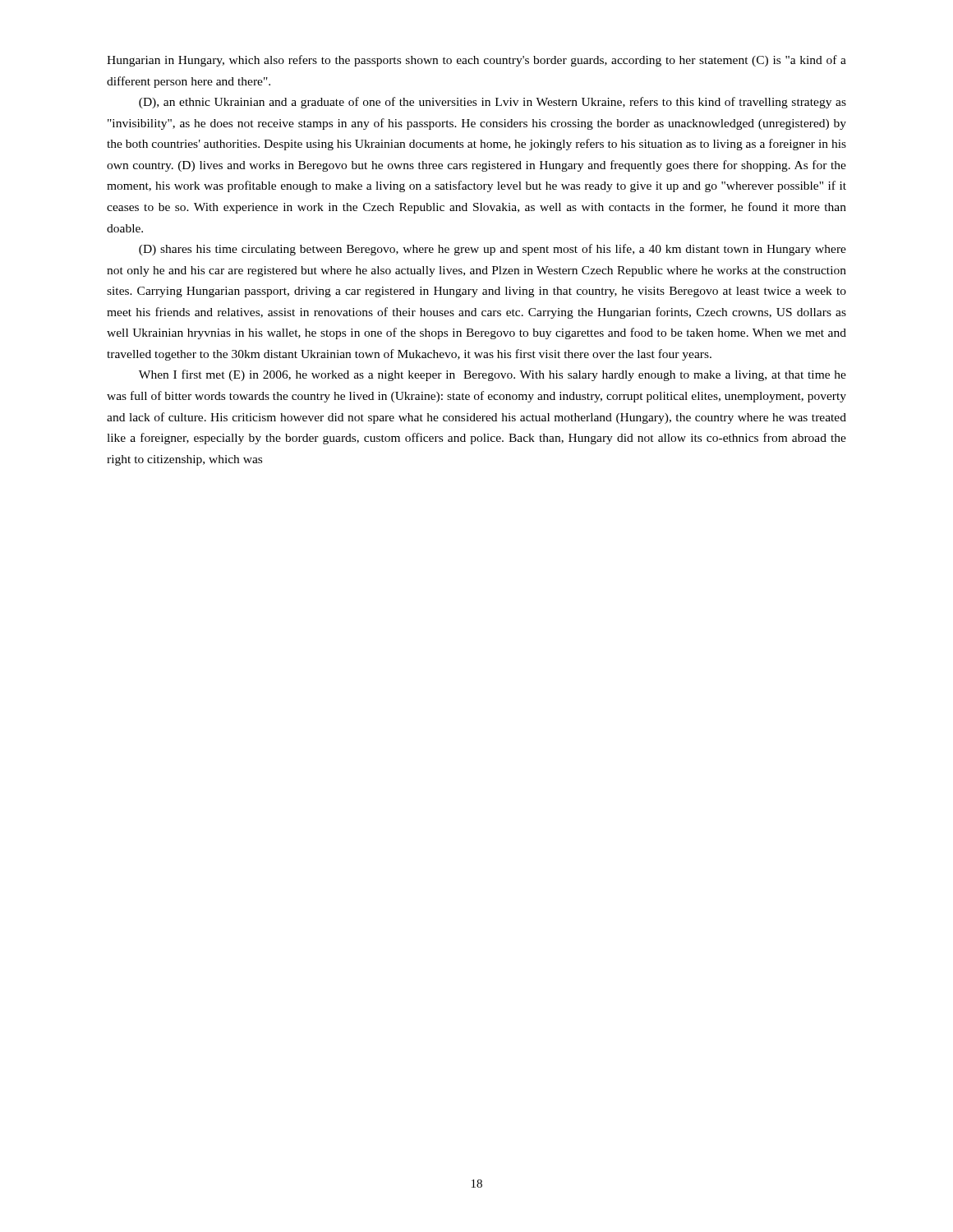The image size is (953, 1232).
Task: Find the block starting "Hungarian in Hungary,"
Action: click(476, 259)
